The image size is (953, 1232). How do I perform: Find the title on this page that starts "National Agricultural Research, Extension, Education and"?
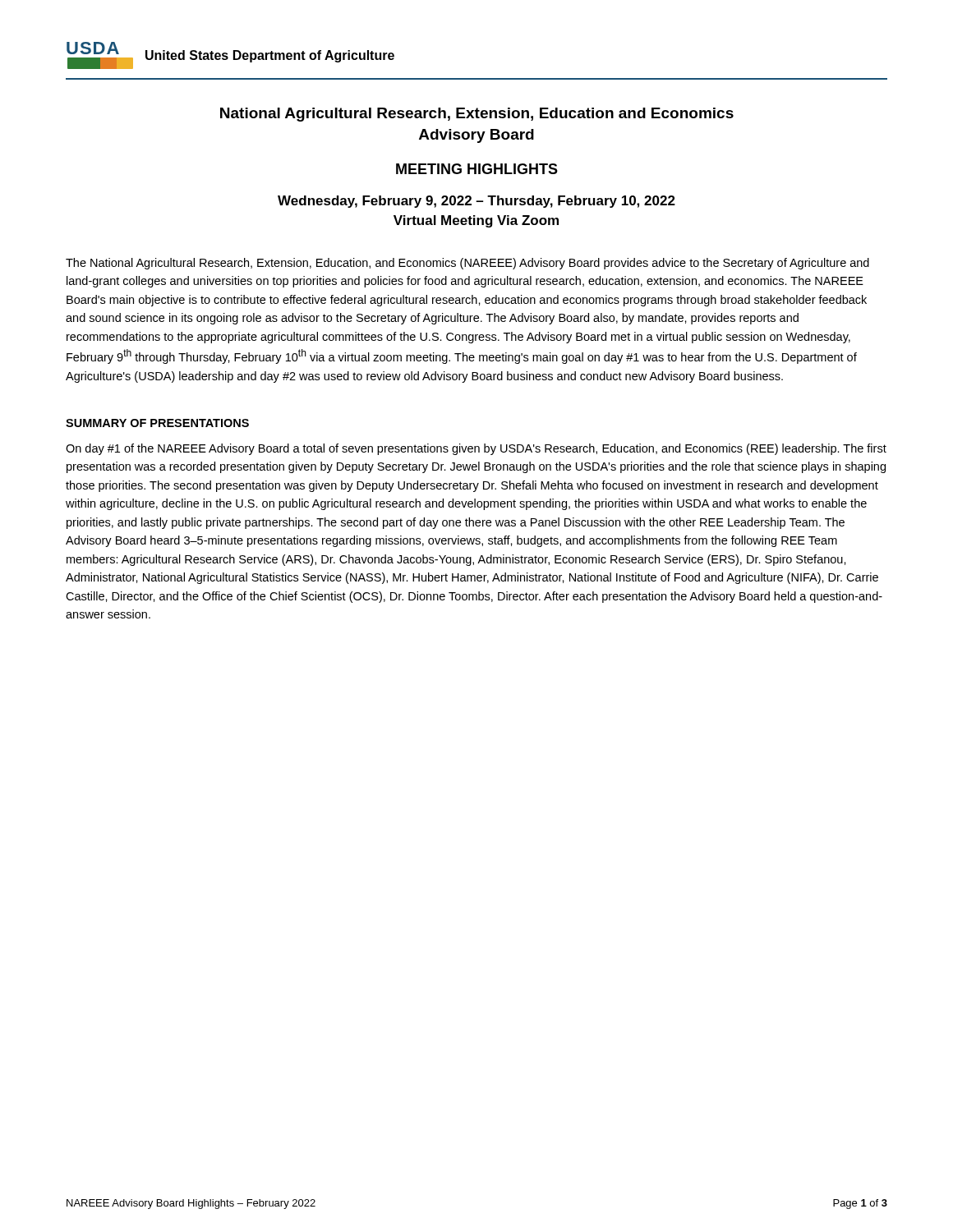(x=476, y=124)
